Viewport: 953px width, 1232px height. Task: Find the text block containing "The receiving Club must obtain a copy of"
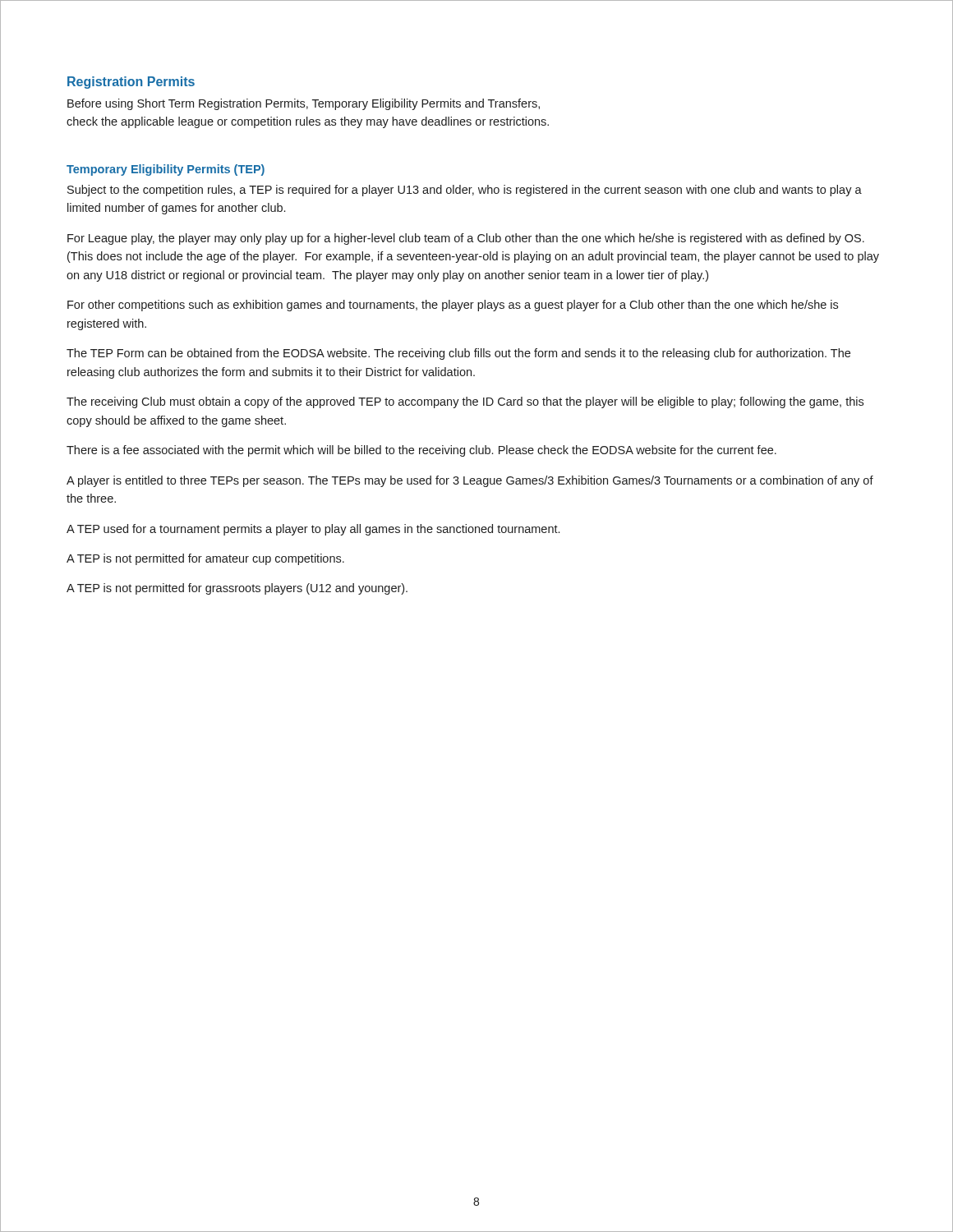click(465, 411)
